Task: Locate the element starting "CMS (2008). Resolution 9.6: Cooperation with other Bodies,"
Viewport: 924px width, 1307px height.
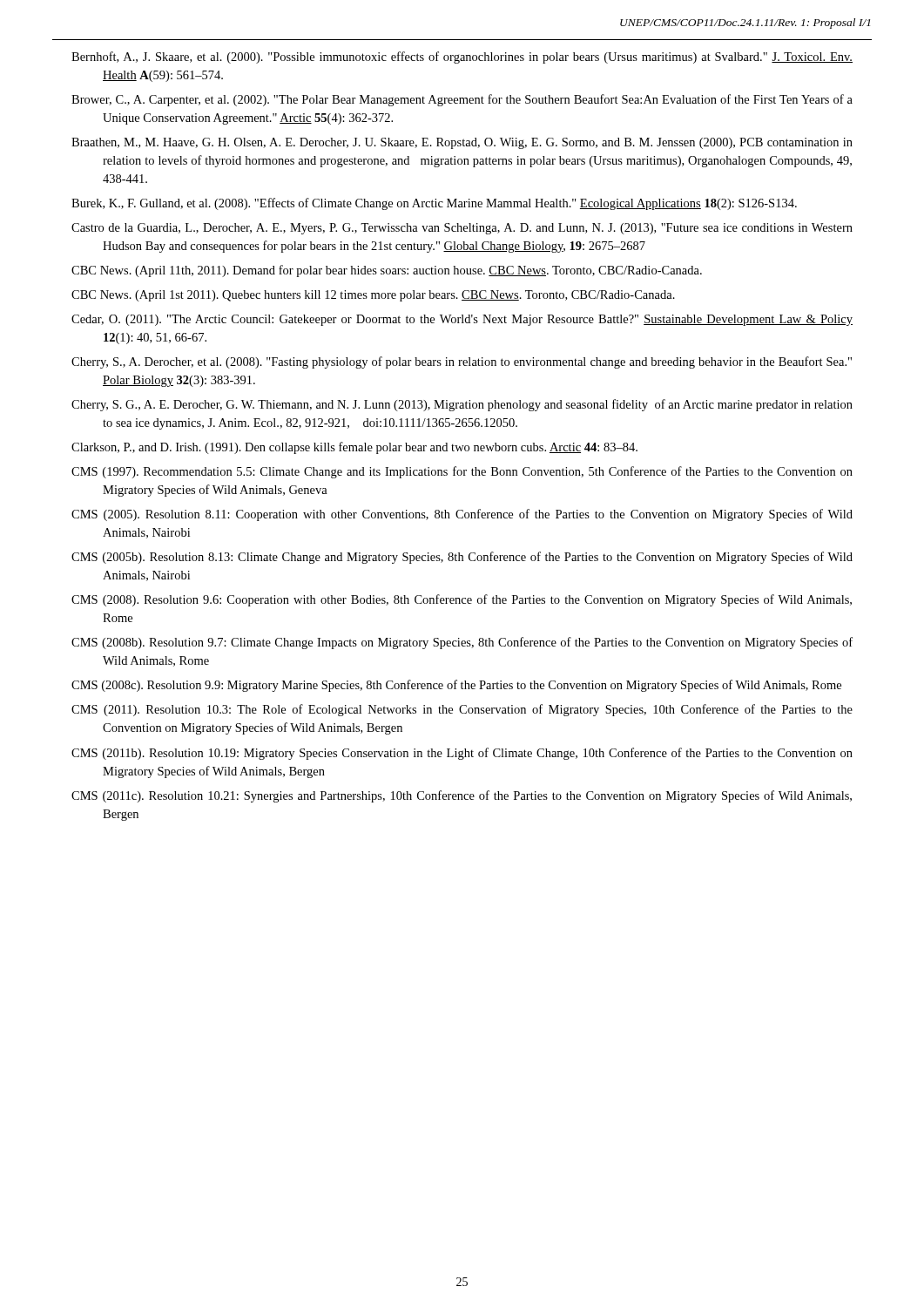Action: tap(462, 609)
